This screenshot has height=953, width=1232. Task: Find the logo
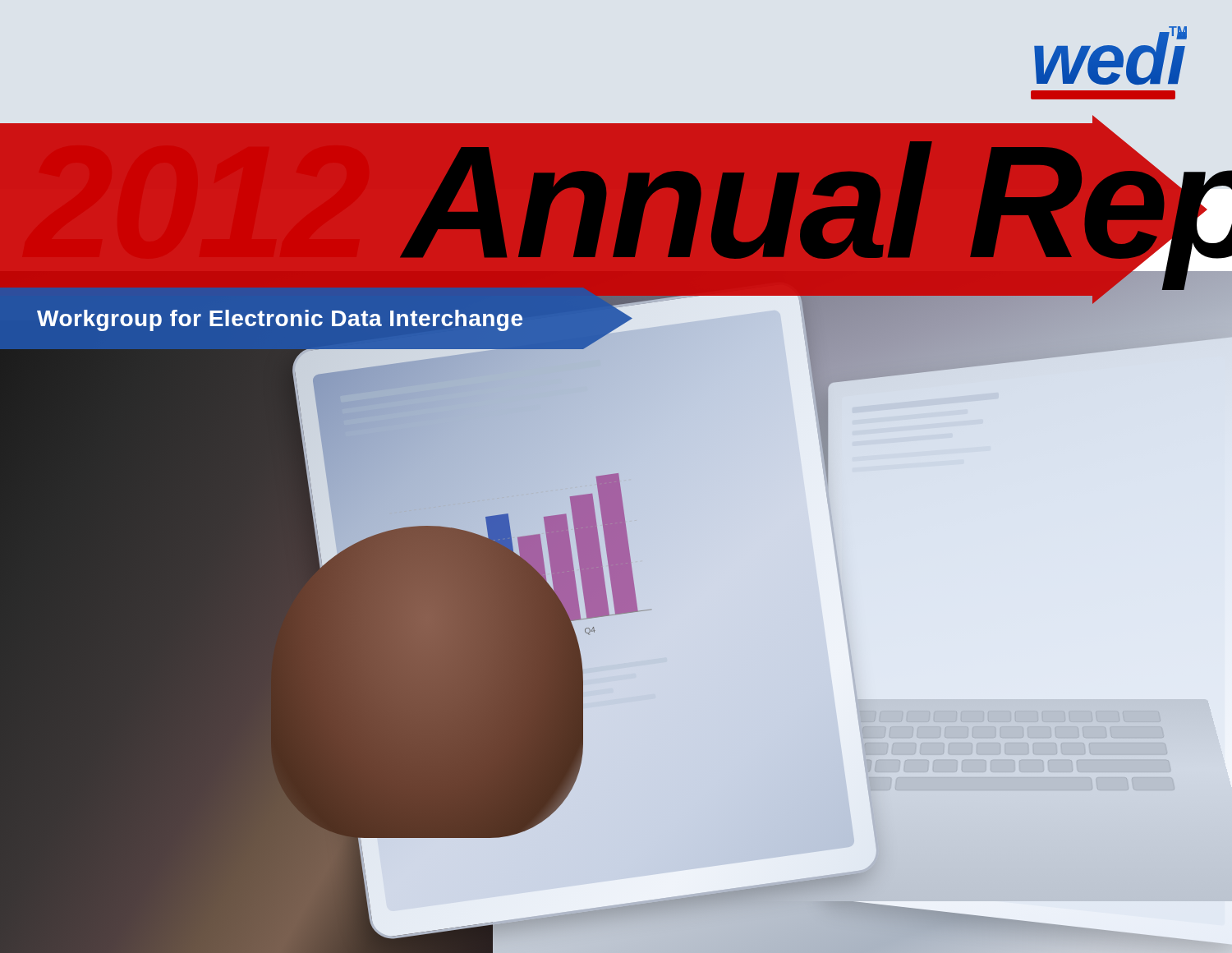click(x=1105, y=63)
